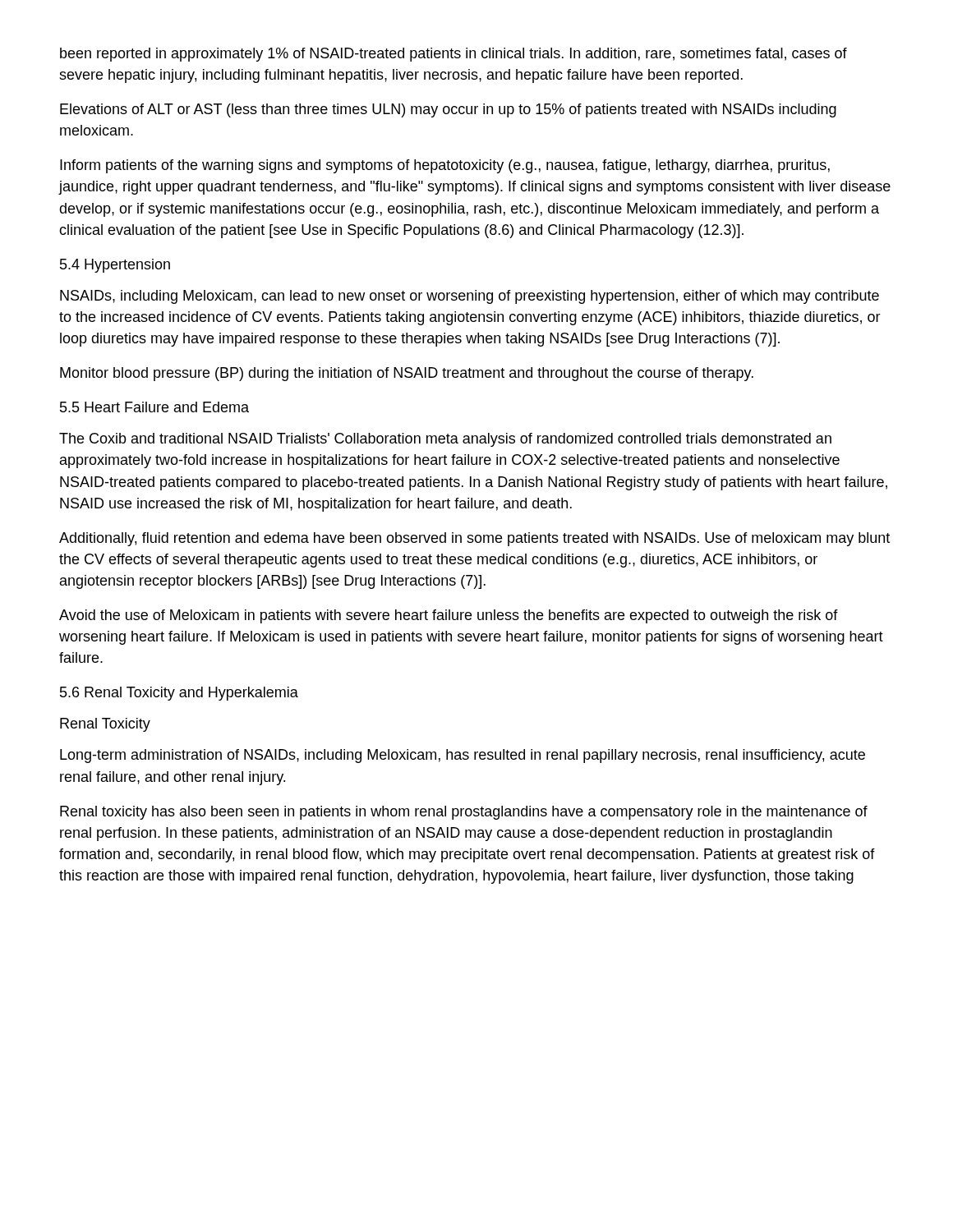Click on the region starting "The Coxib and"
Viewport: 953px width, 1232px height.
[474, 471]
